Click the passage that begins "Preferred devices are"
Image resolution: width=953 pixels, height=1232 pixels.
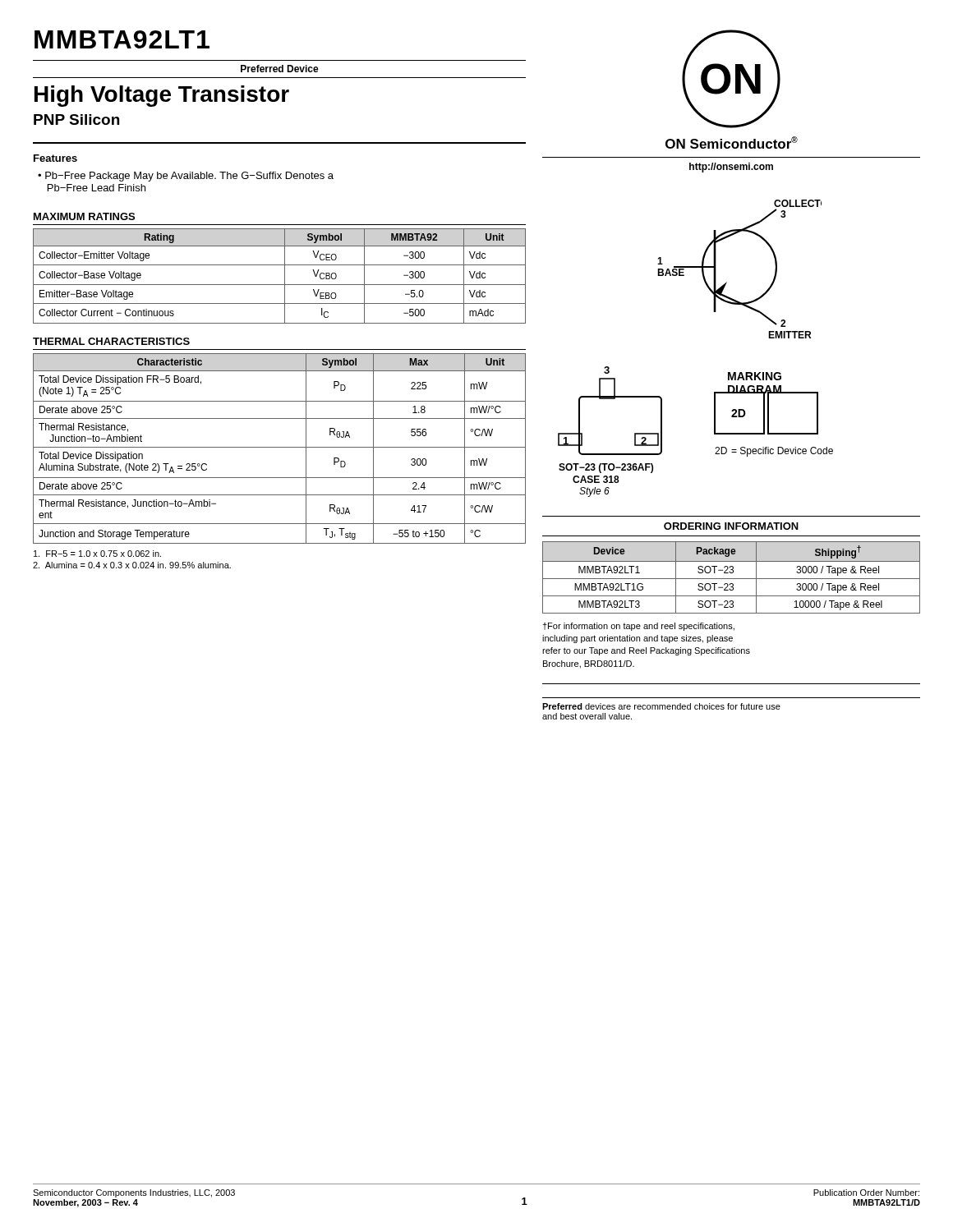[x=661, y=711]
